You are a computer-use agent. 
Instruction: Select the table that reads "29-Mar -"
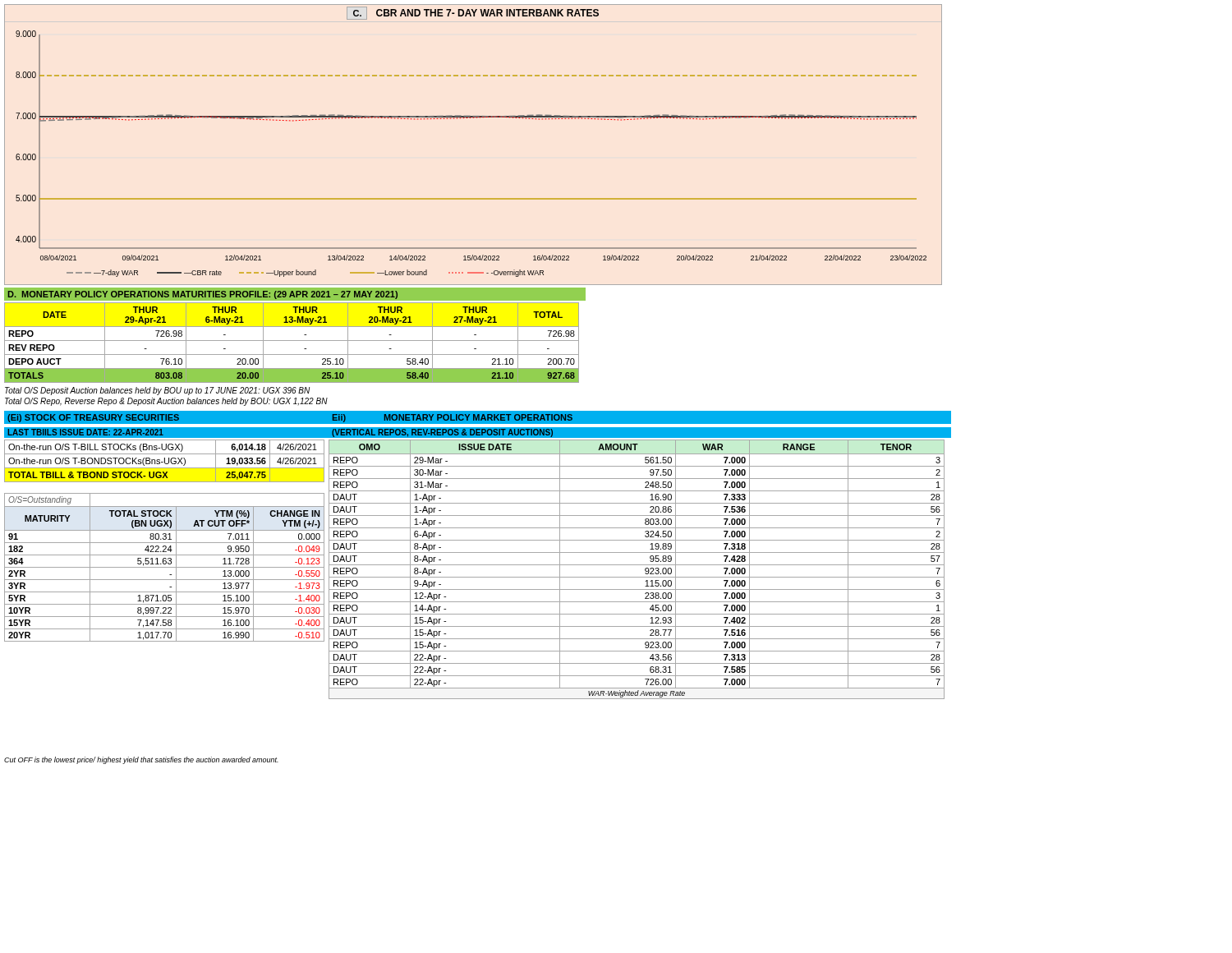[637, 569]
